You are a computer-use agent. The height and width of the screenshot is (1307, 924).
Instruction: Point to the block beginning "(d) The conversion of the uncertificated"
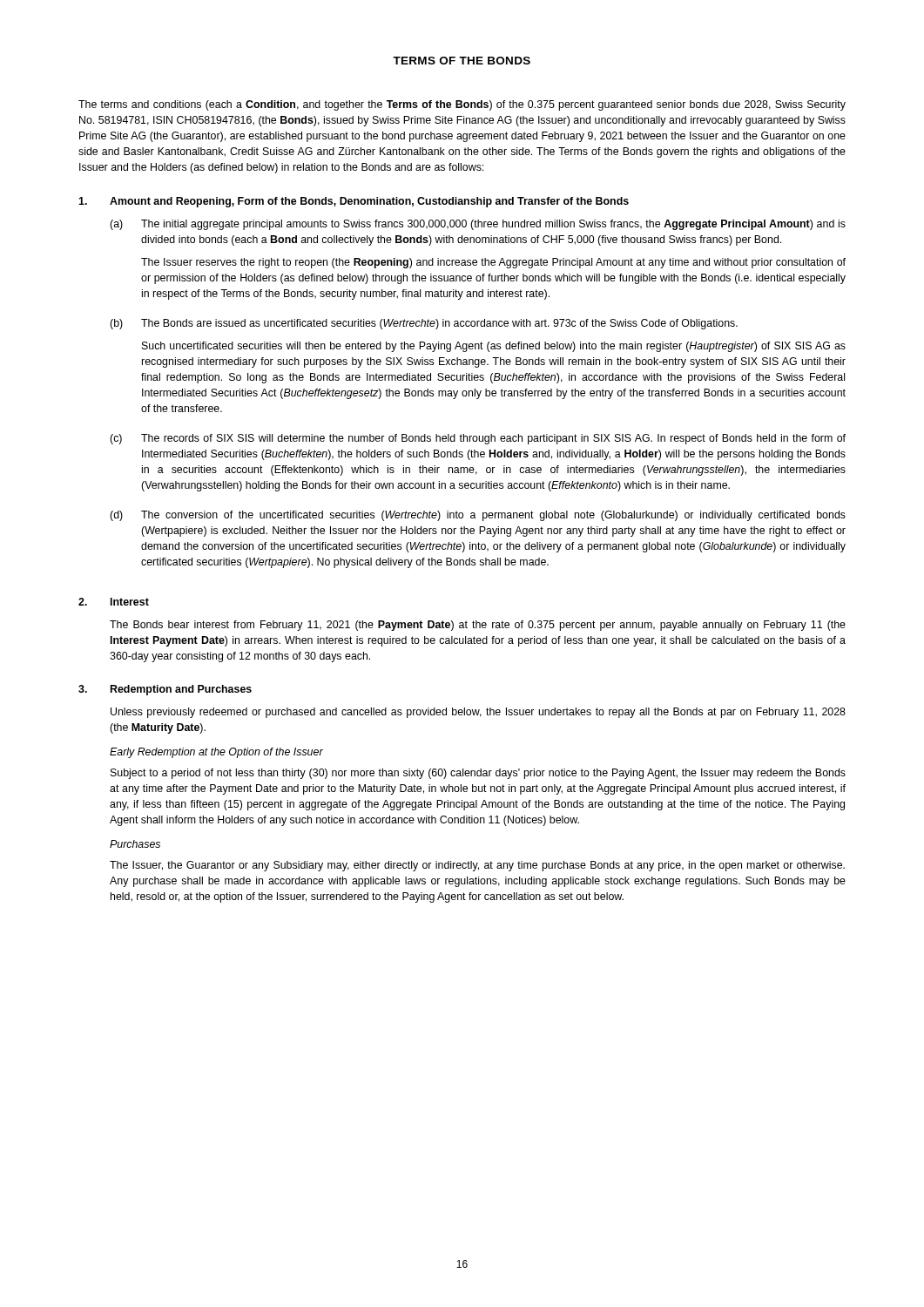tap(478, 543)
